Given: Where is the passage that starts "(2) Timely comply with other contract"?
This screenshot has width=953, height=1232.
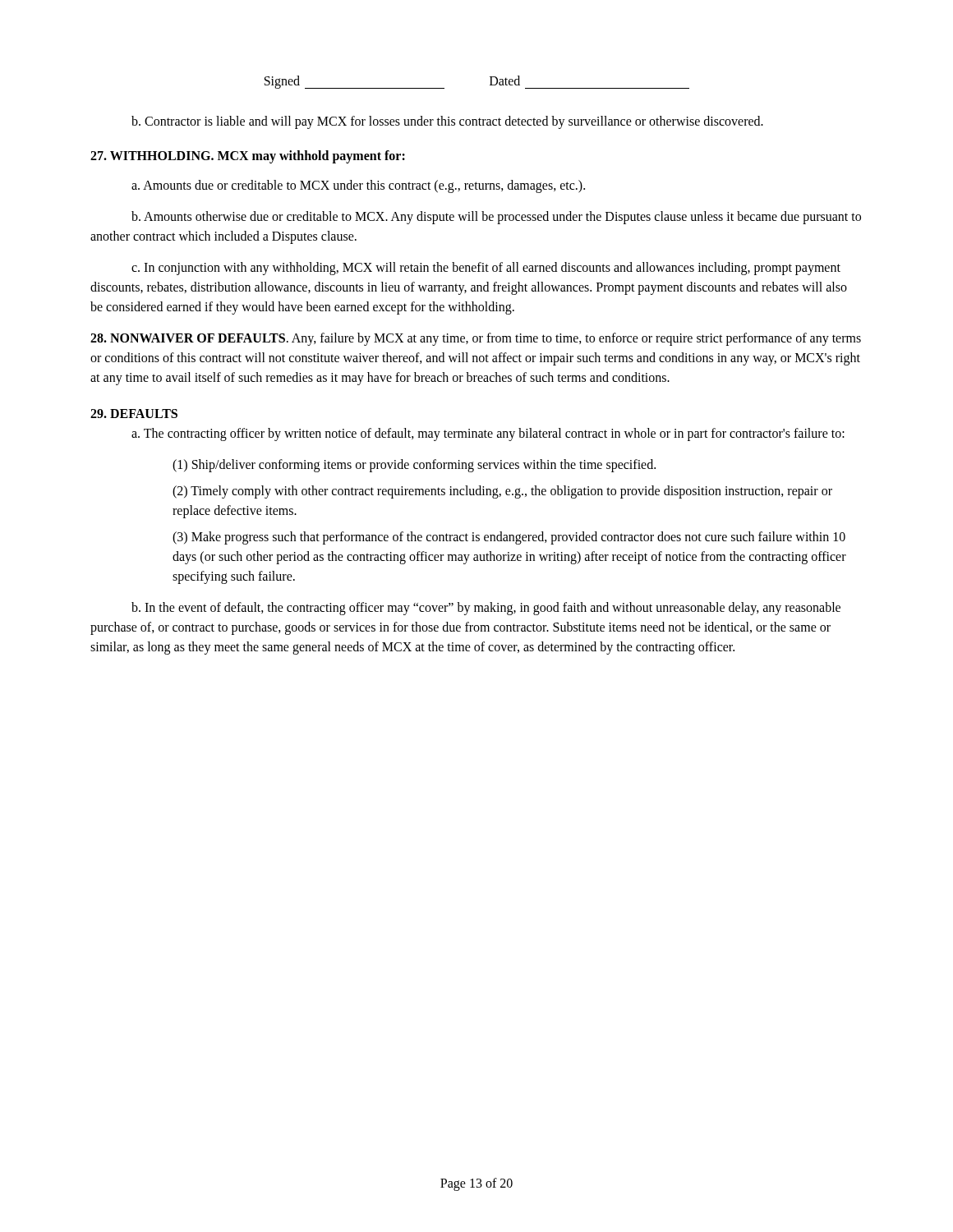Looking at the screenshot, I should (x=502, y=501).
